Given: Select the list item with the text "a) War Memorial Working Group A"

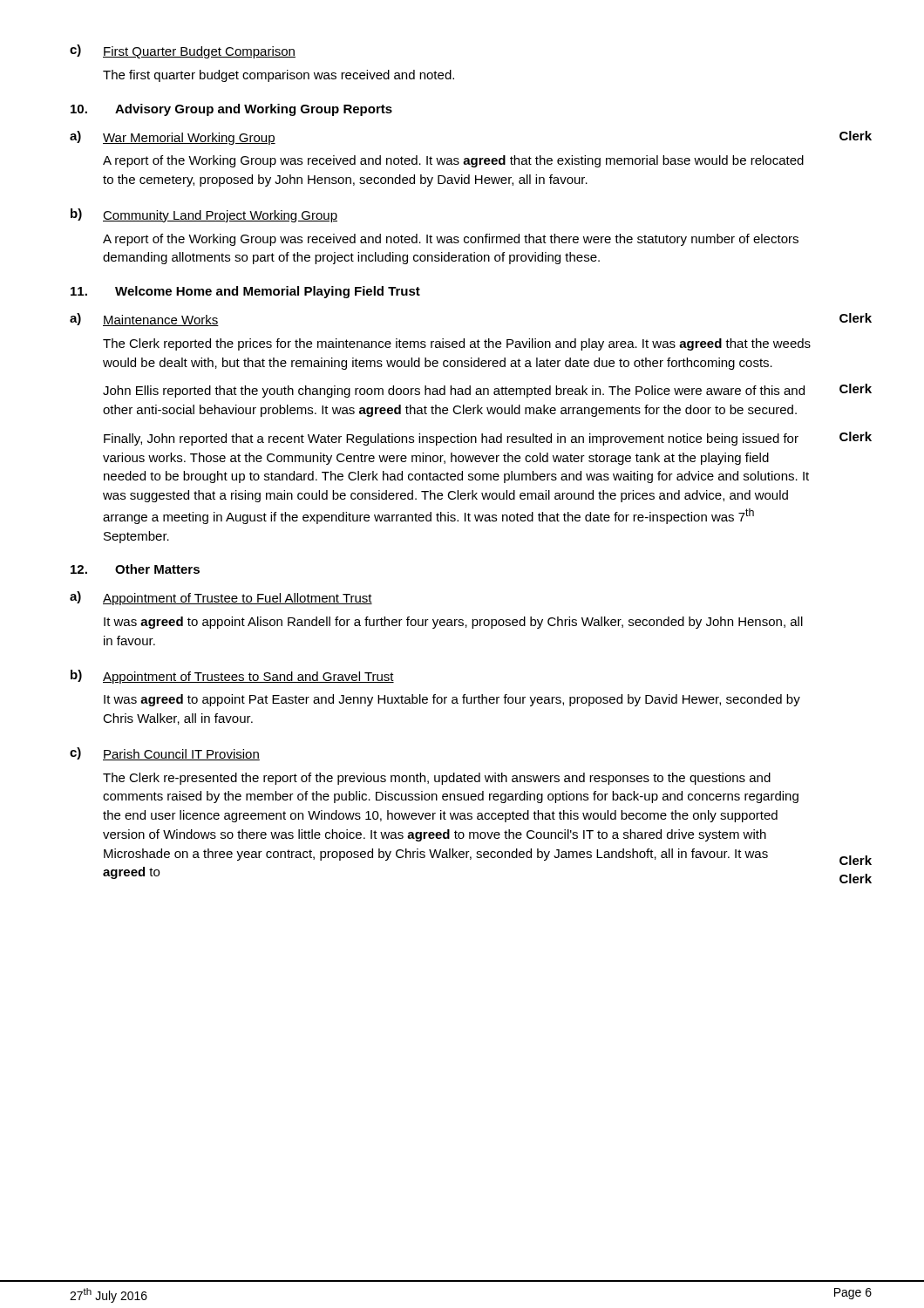Looking at the screenshot, I should pos(471,161).
